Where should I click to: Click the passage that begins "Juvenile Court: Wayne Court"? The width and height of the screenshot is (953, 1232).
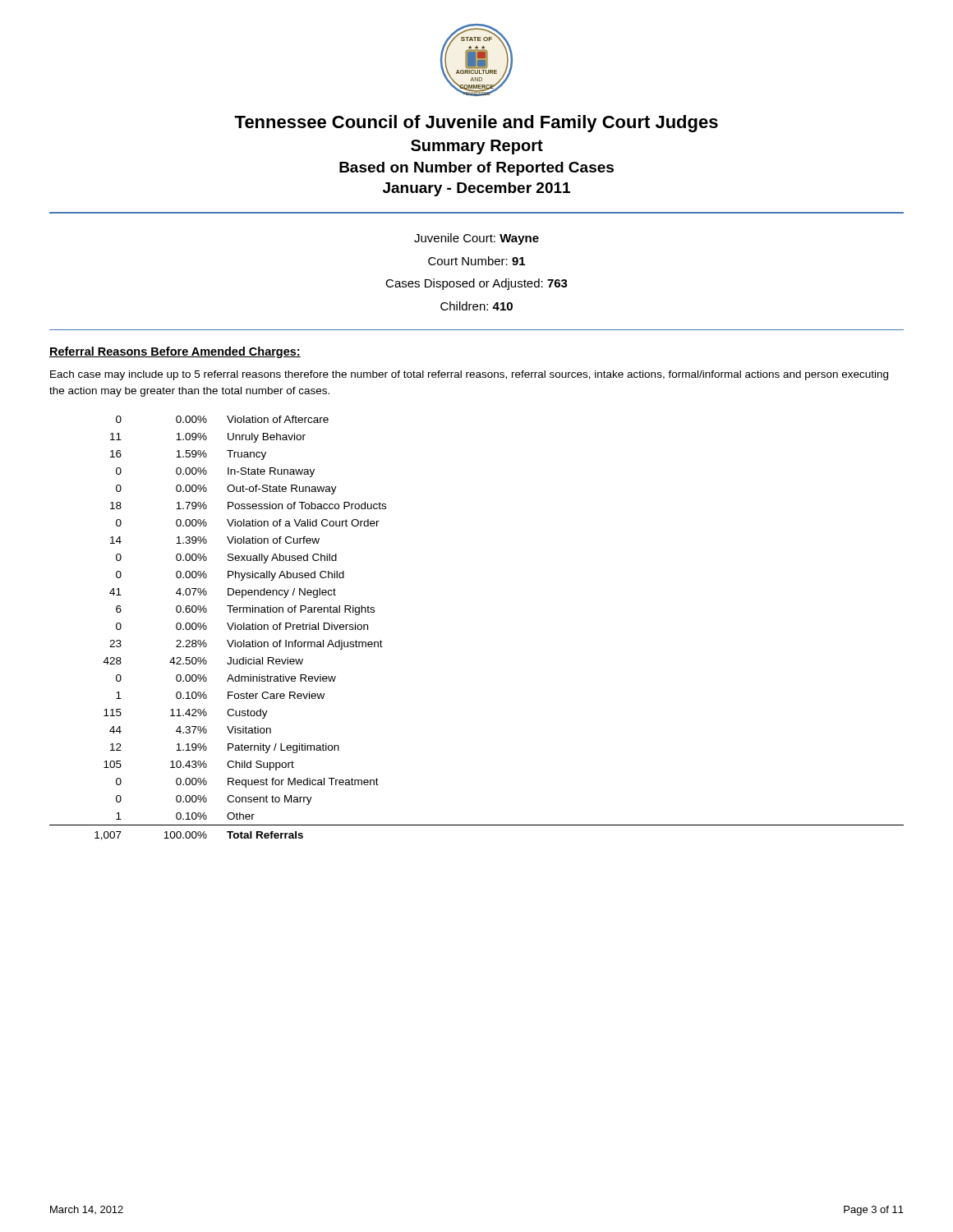476,272
